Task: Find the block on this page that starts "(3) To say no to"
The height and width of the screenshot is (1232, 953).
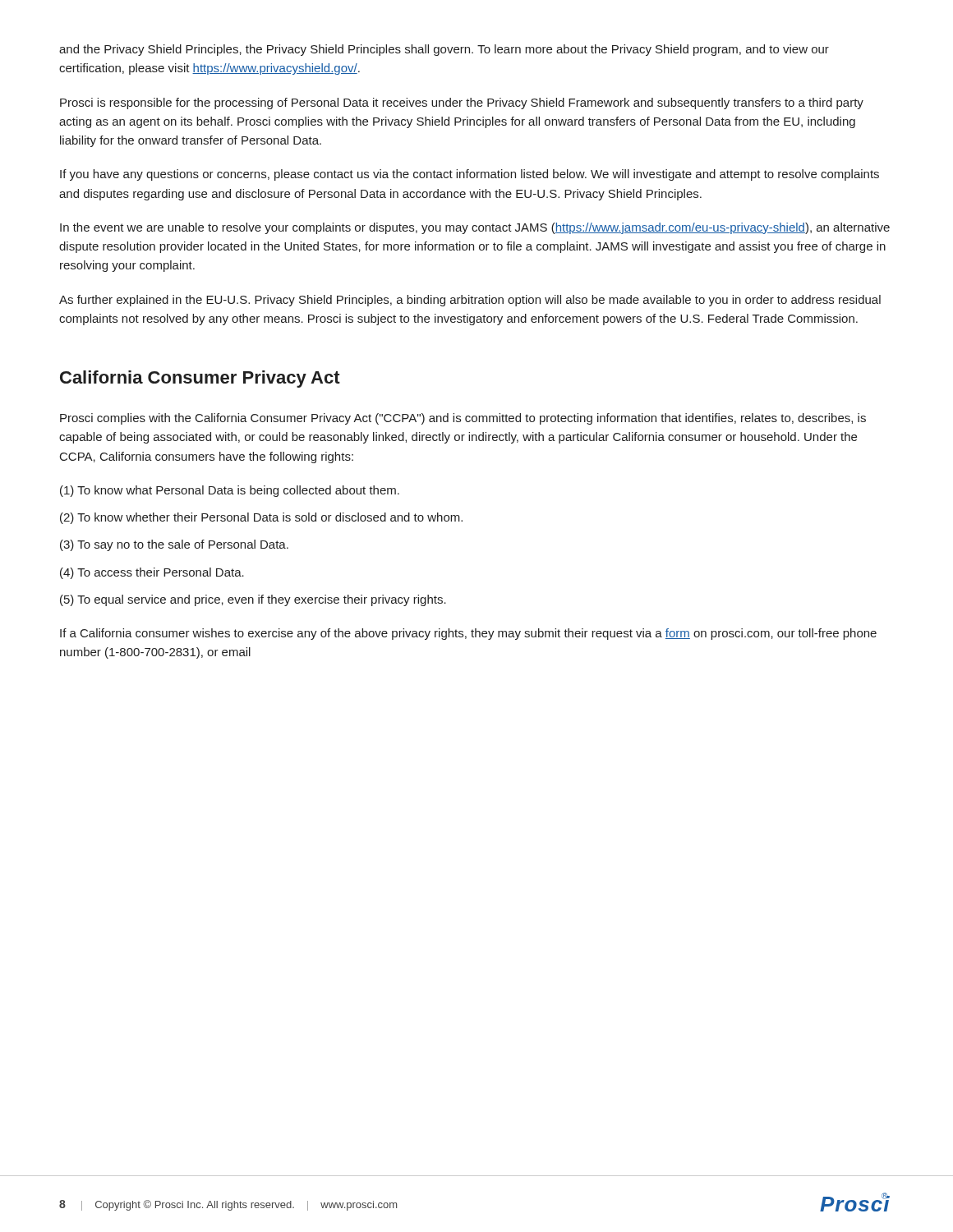Action: pos(174,544)
